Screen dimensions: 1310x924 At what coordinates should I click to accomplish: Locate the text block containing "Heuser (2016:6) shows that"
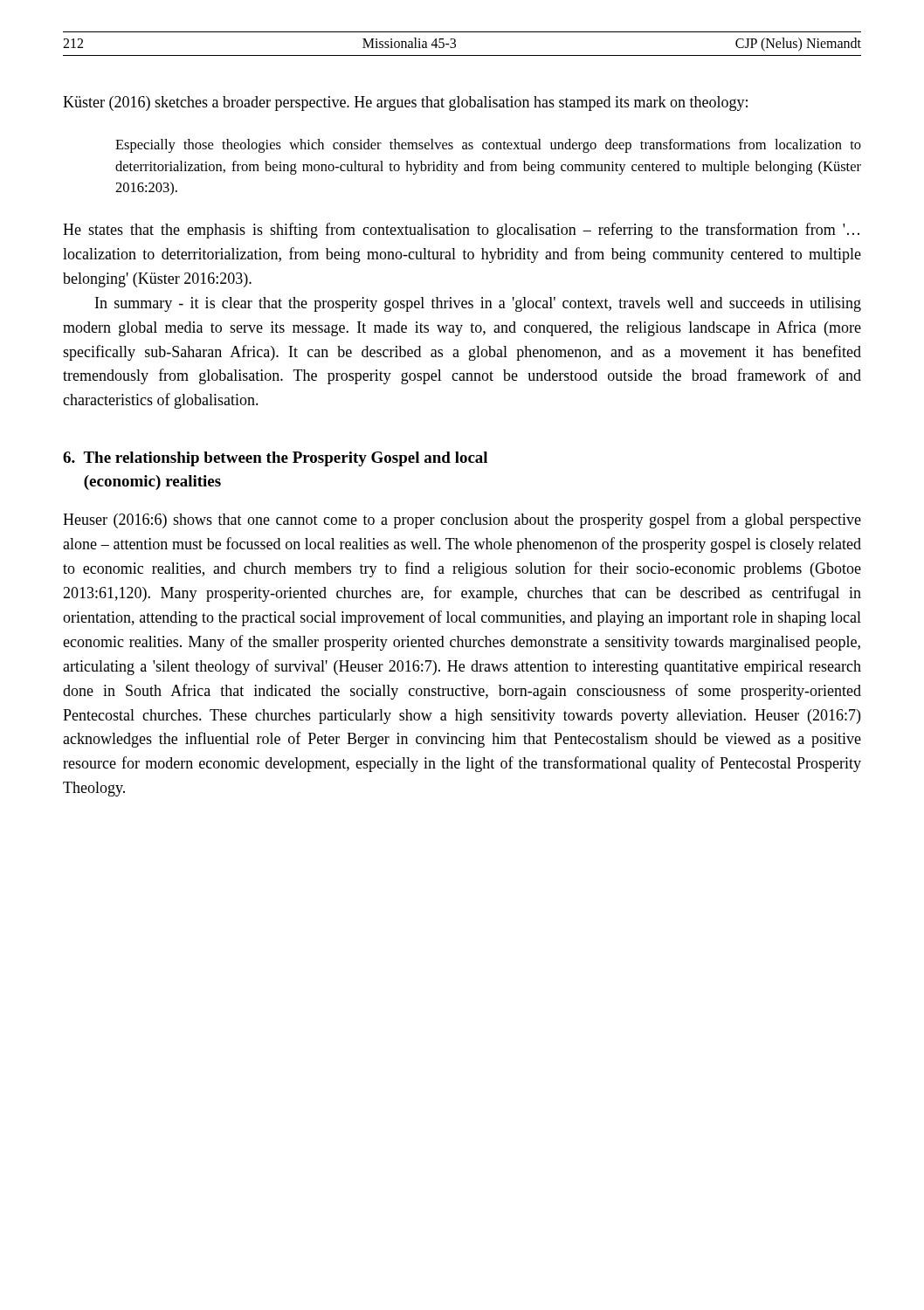pos(462,654)
